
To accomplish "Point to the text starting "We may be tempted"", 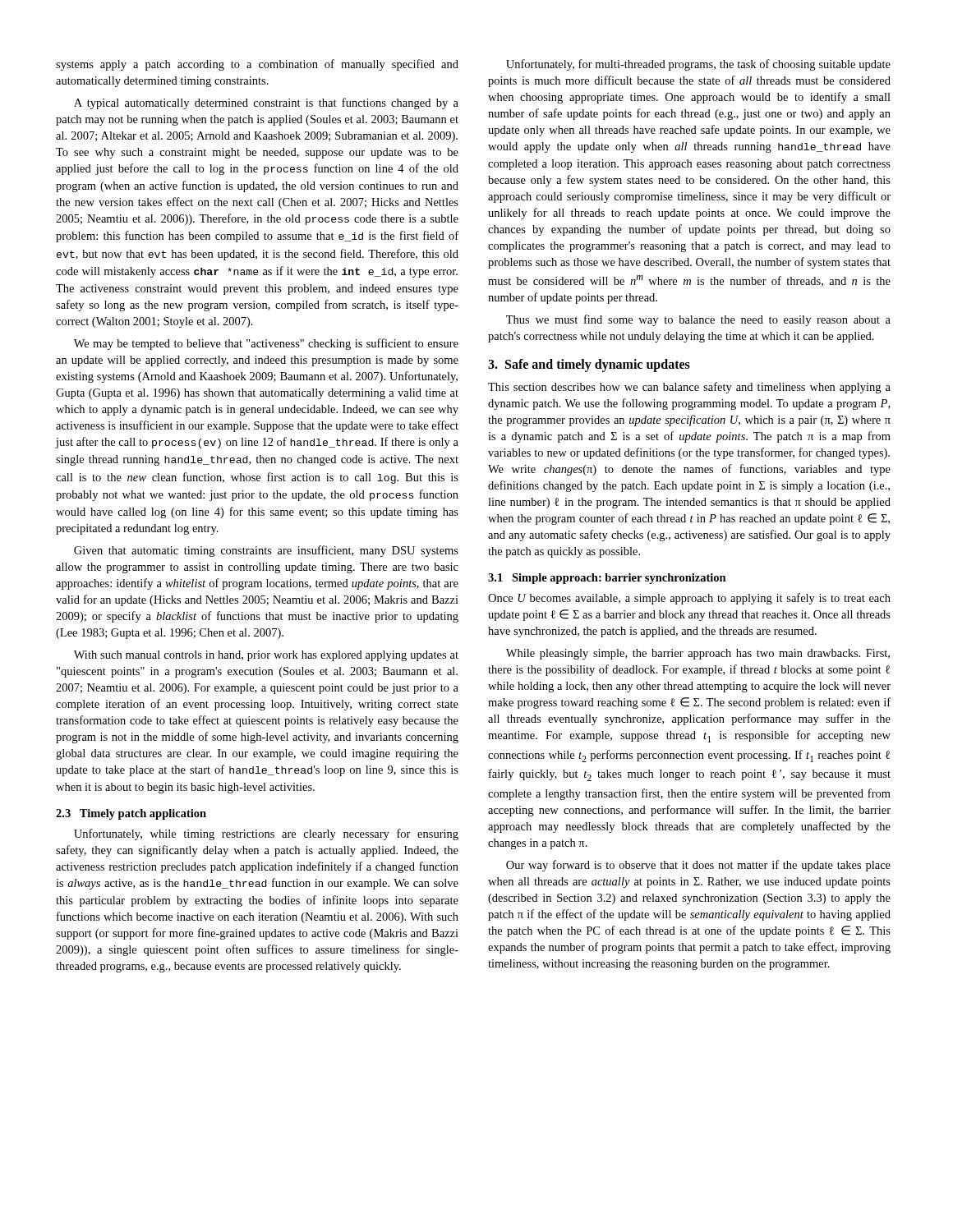I will [x=257, y=436].
